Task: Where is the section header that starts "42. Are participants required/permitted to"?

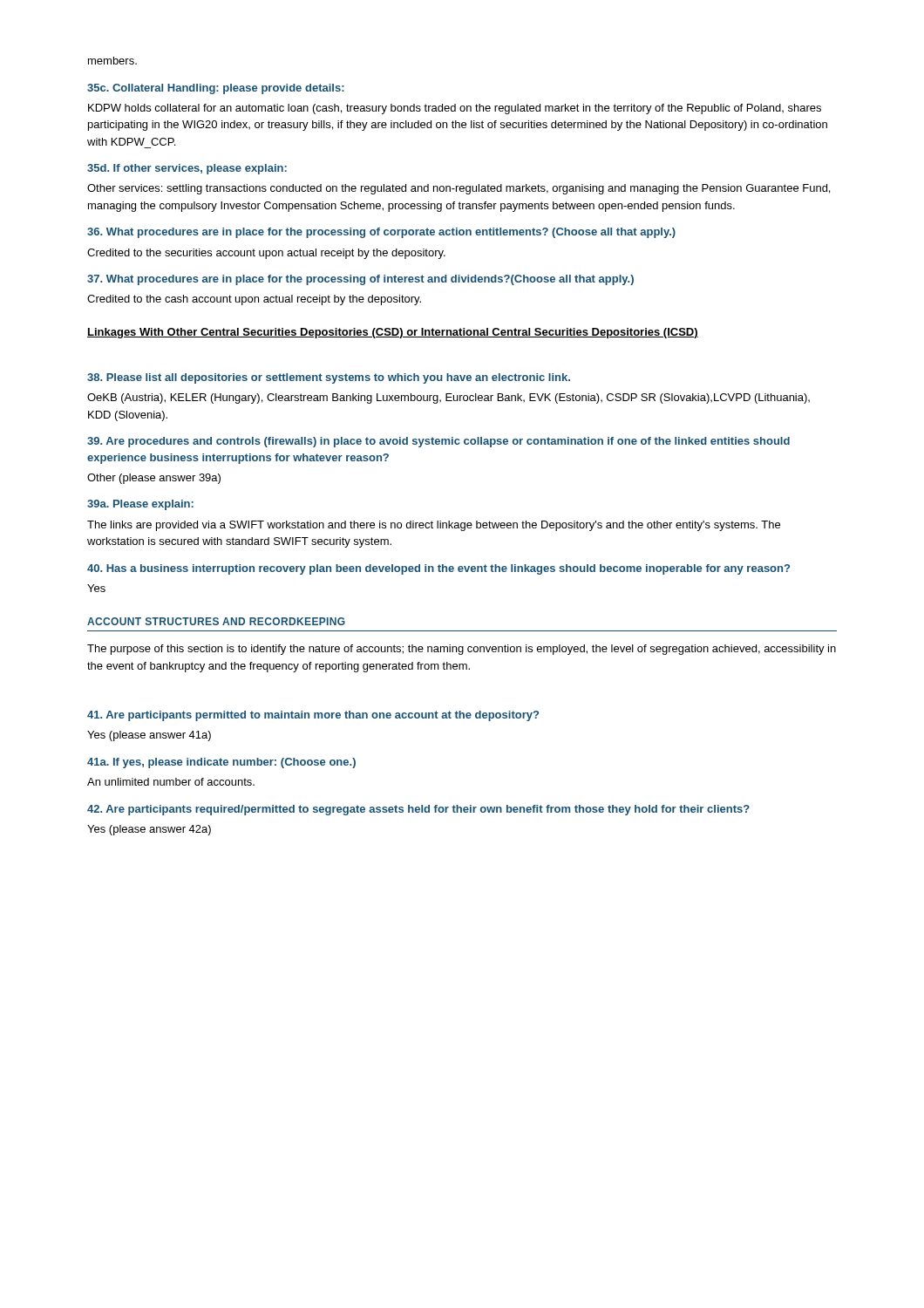Action: [418, 808]
